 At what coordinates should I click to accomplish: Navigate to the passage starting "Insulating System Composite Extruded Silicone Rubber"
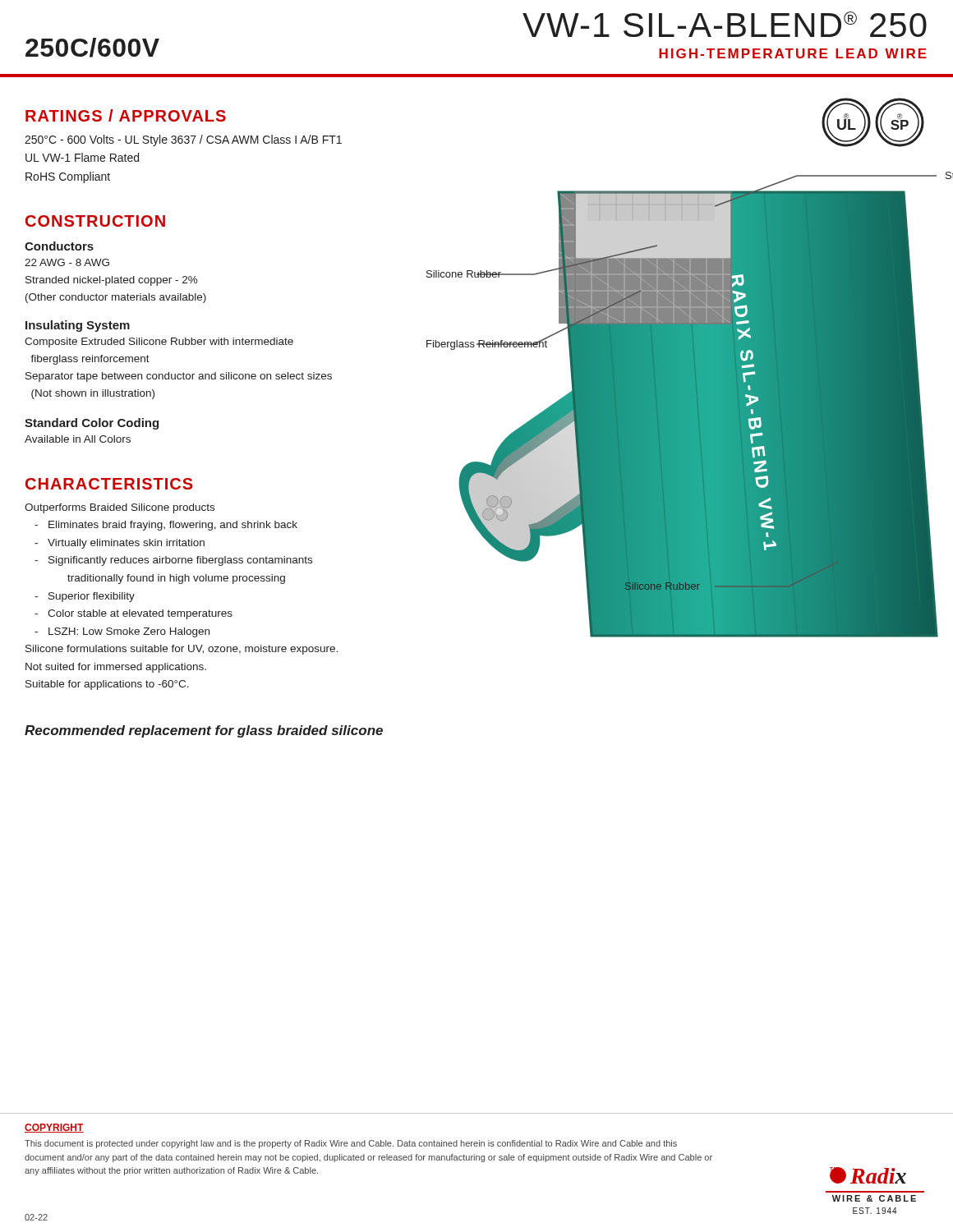click(78, 326)
